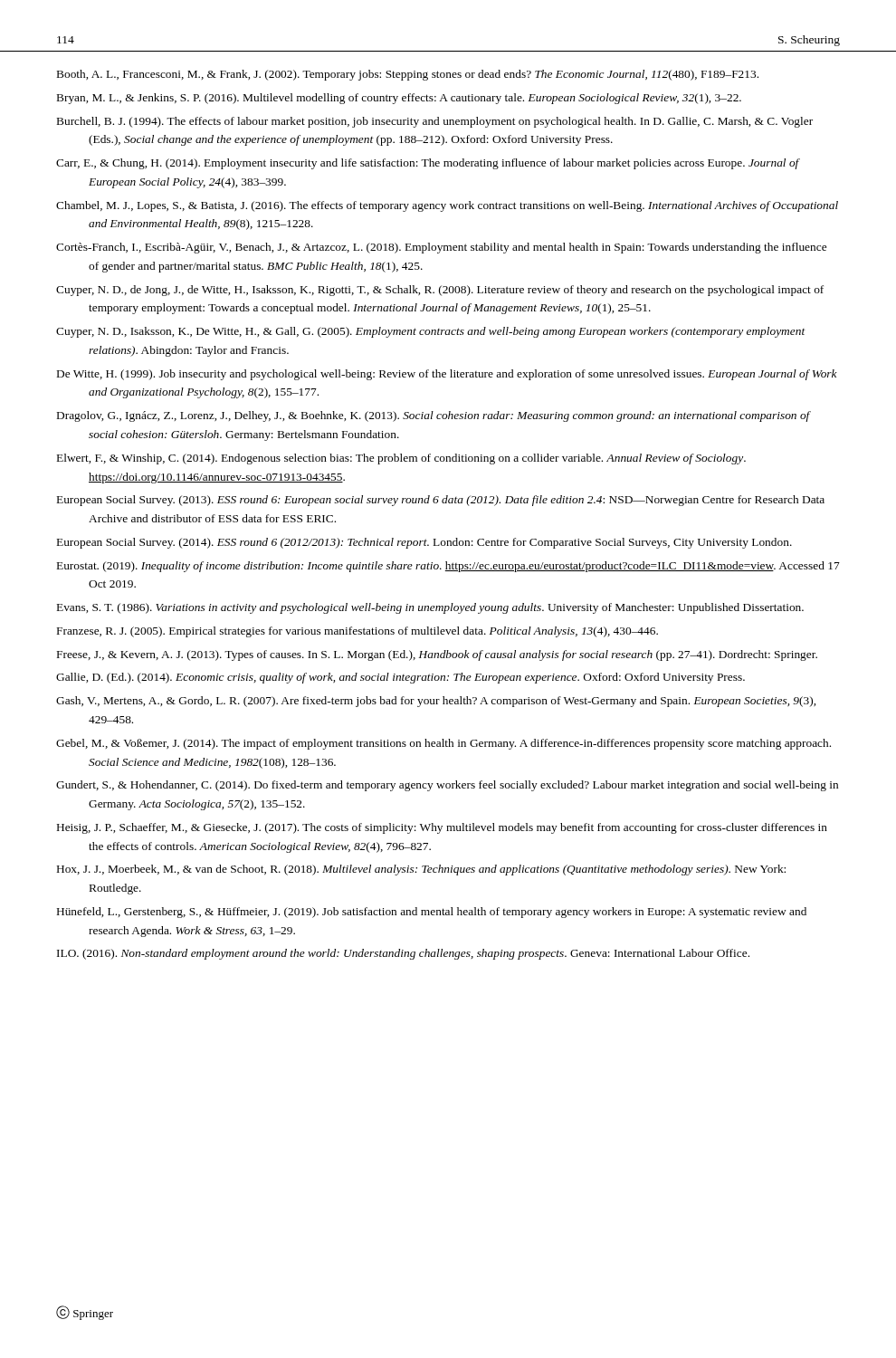This screenshot has height=1358, width=896.
Task: Navigate to the element starting "Gash, V., Mertens, A., & Gordo, L. R."
Action: click(436, 710)
